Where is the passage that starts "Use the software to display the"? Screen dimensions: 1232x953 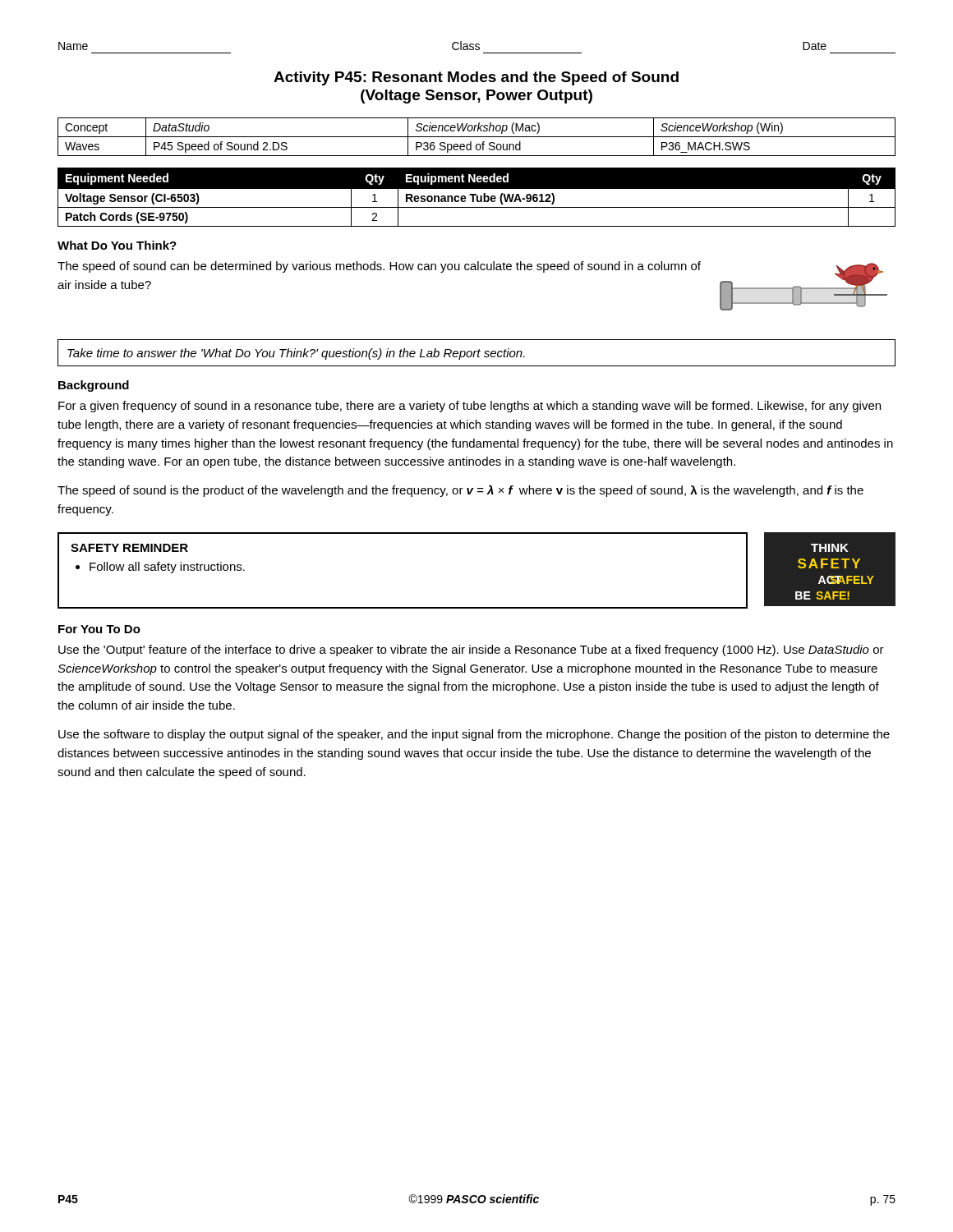(x=474, y=753)
